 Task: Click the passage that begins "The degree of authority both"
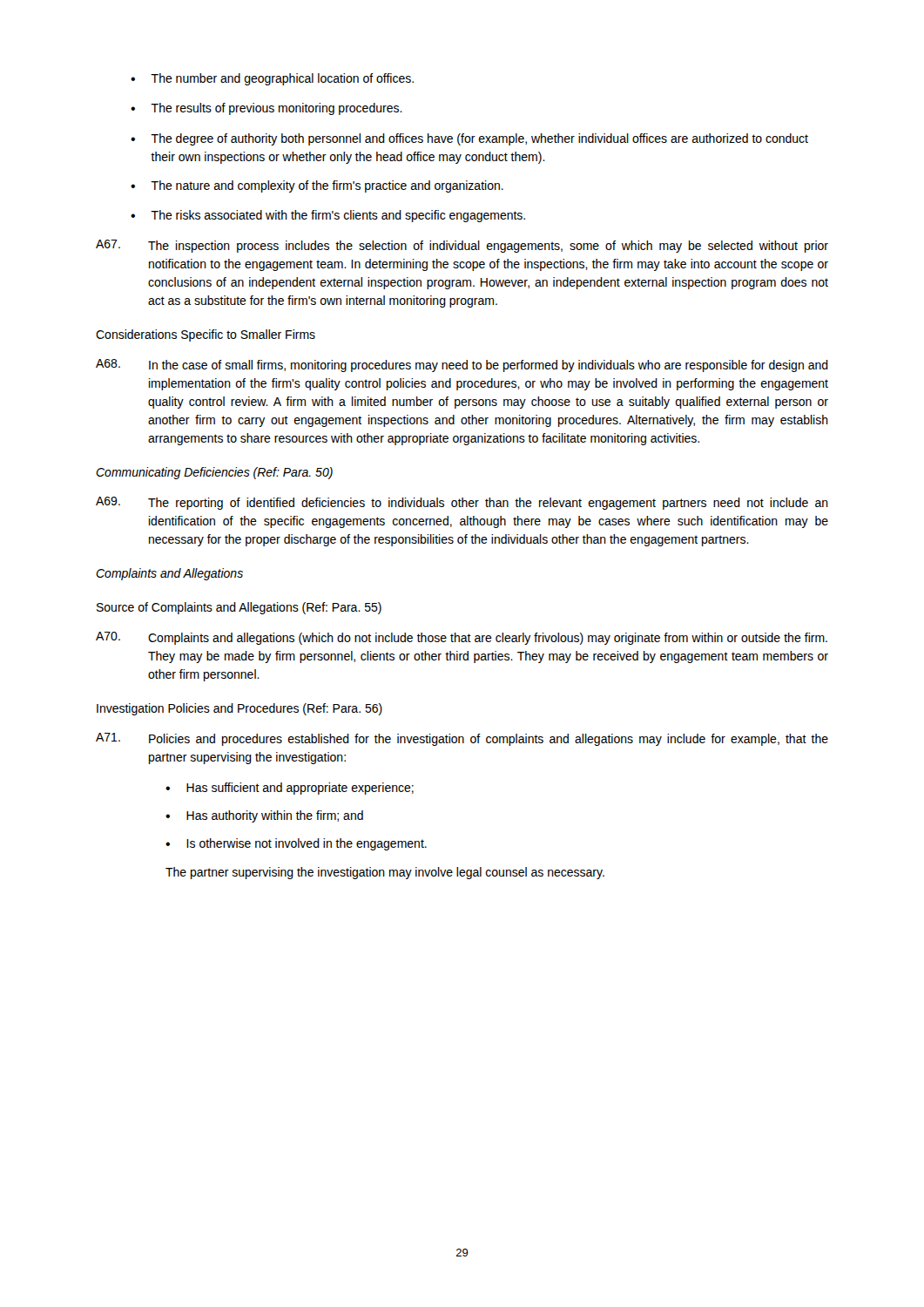coord(462,148)
